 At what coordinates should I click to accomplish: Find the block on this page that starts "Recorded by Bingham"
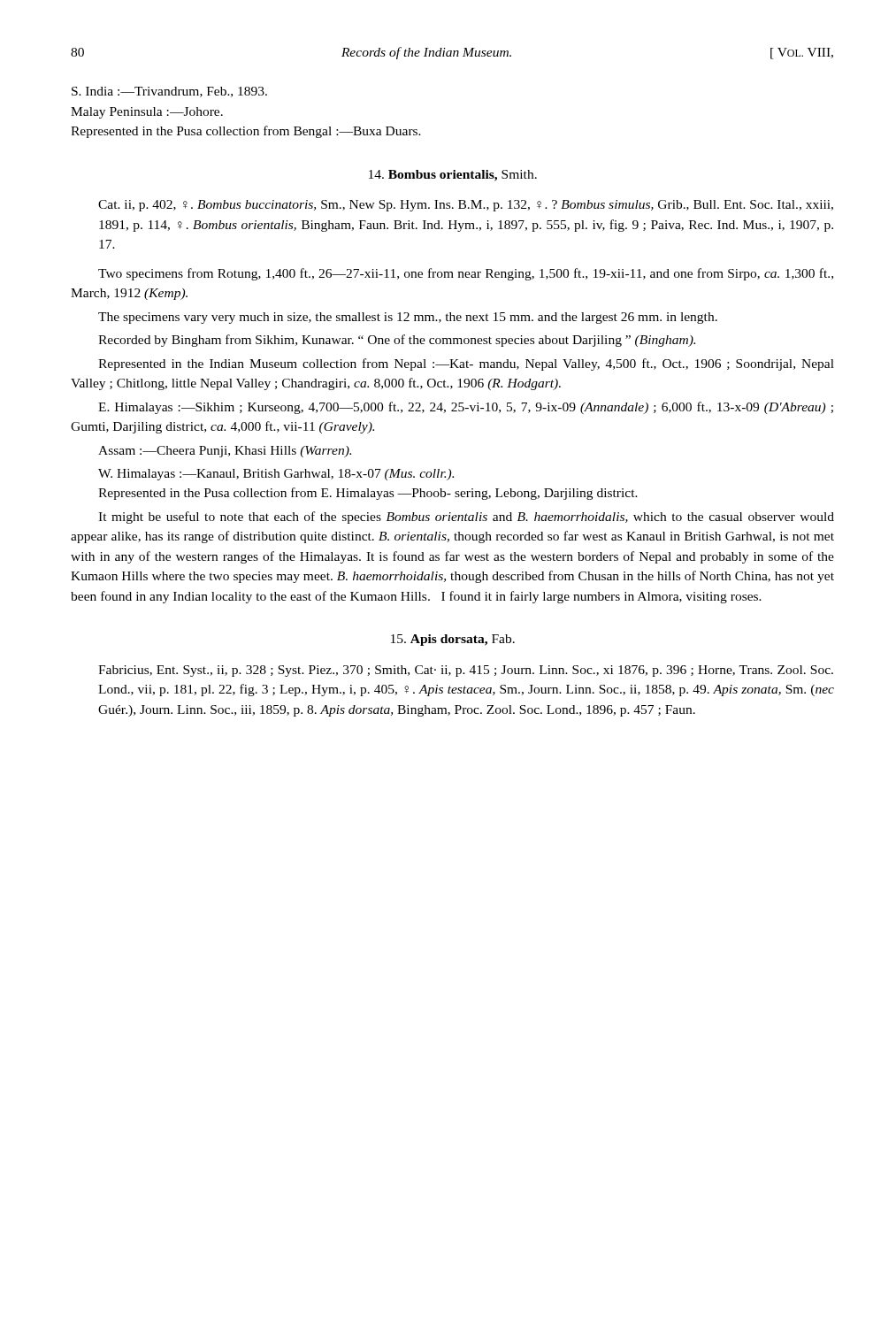(397, 339)
